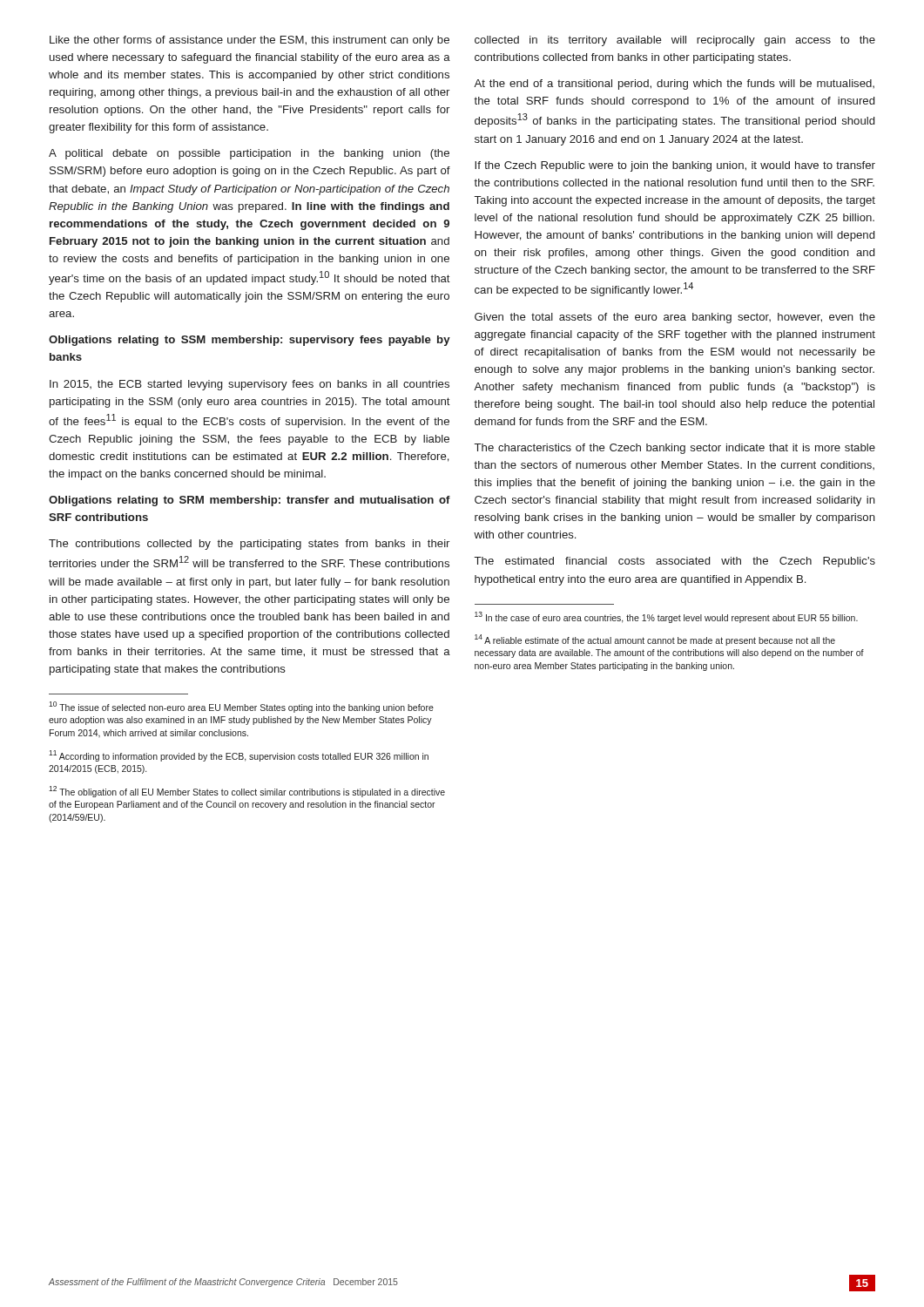This screenshot has width=924, height=1307.
Task: Select the element starting "The contributions collected by the participating"
Action: pyautogui.click(x=249, y=607)
